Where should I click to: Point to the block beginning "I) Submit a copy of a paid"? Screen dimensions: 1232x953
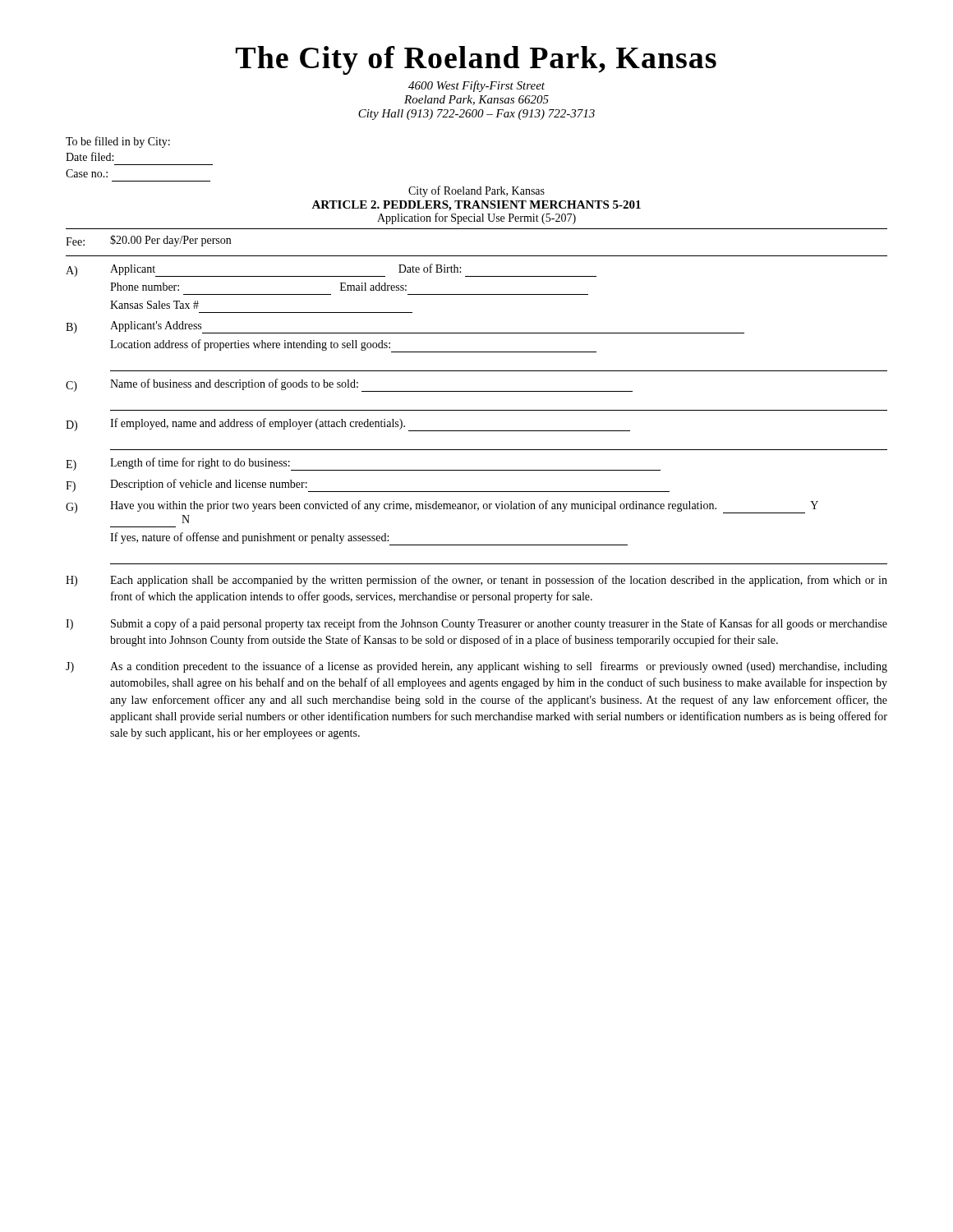click(476, 632)
